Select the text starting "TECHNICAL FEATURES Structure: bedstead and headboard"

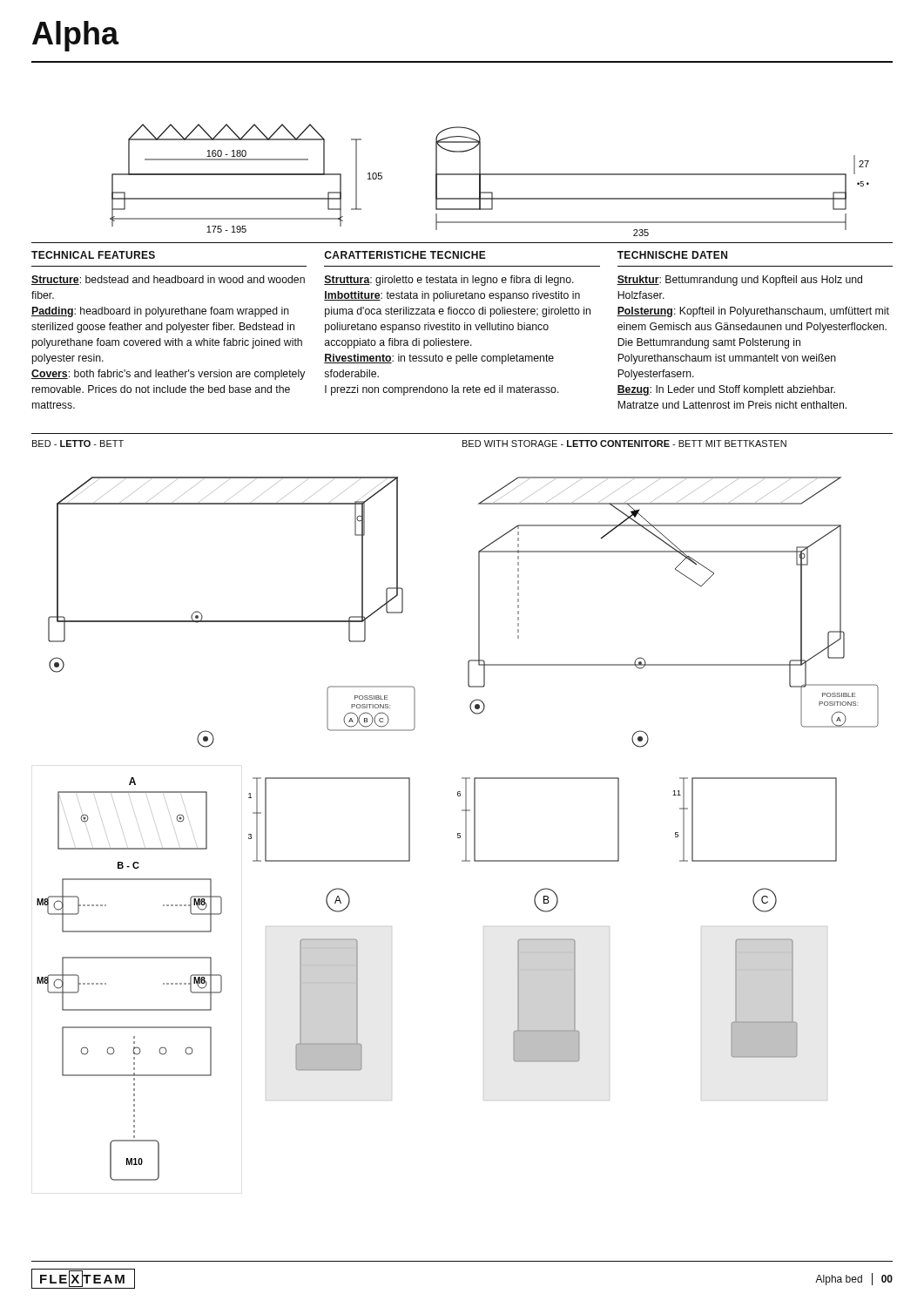point(169,330)
